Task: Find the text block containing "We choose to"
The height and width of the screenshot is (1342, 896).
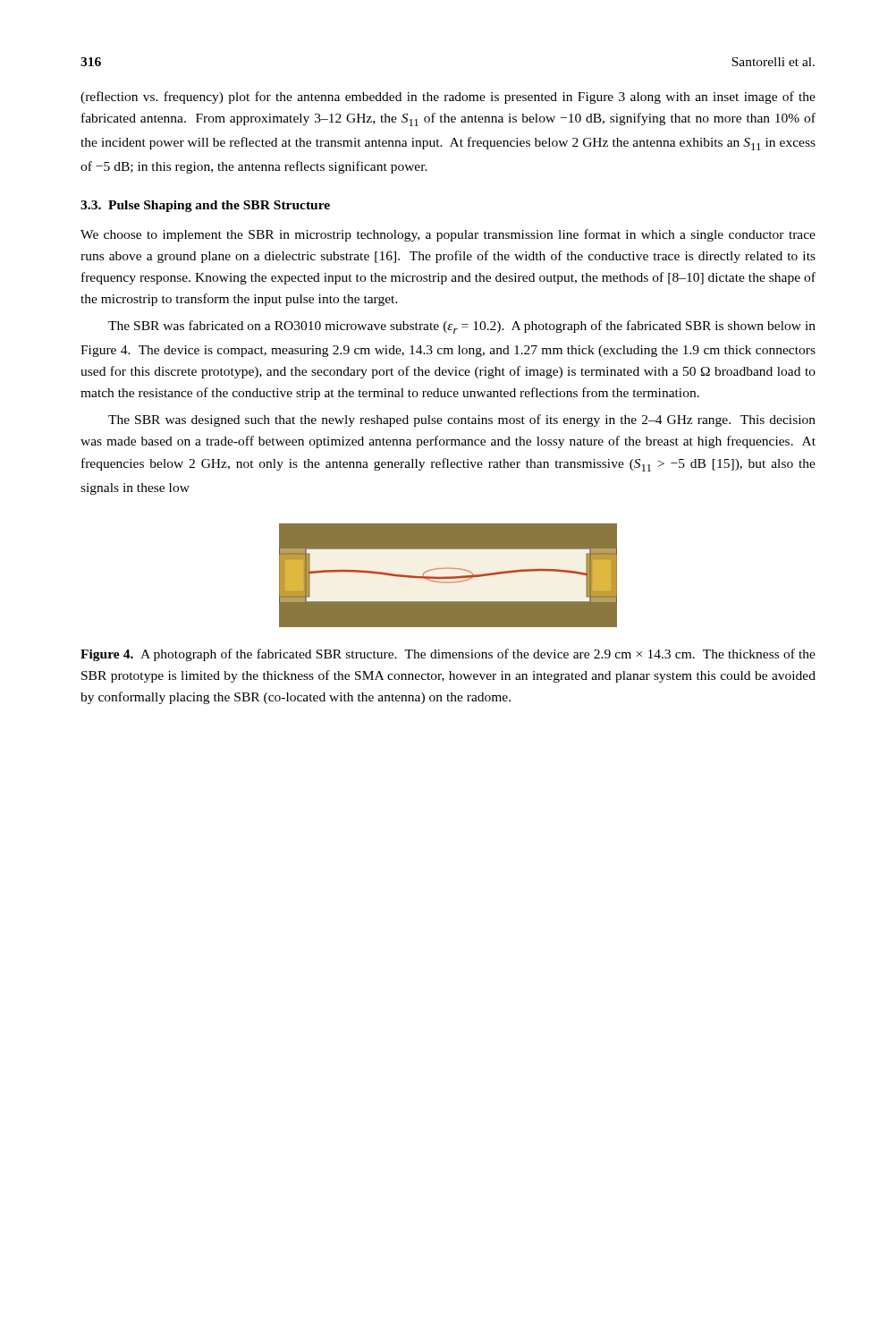Action: click(x=448, y=361)
